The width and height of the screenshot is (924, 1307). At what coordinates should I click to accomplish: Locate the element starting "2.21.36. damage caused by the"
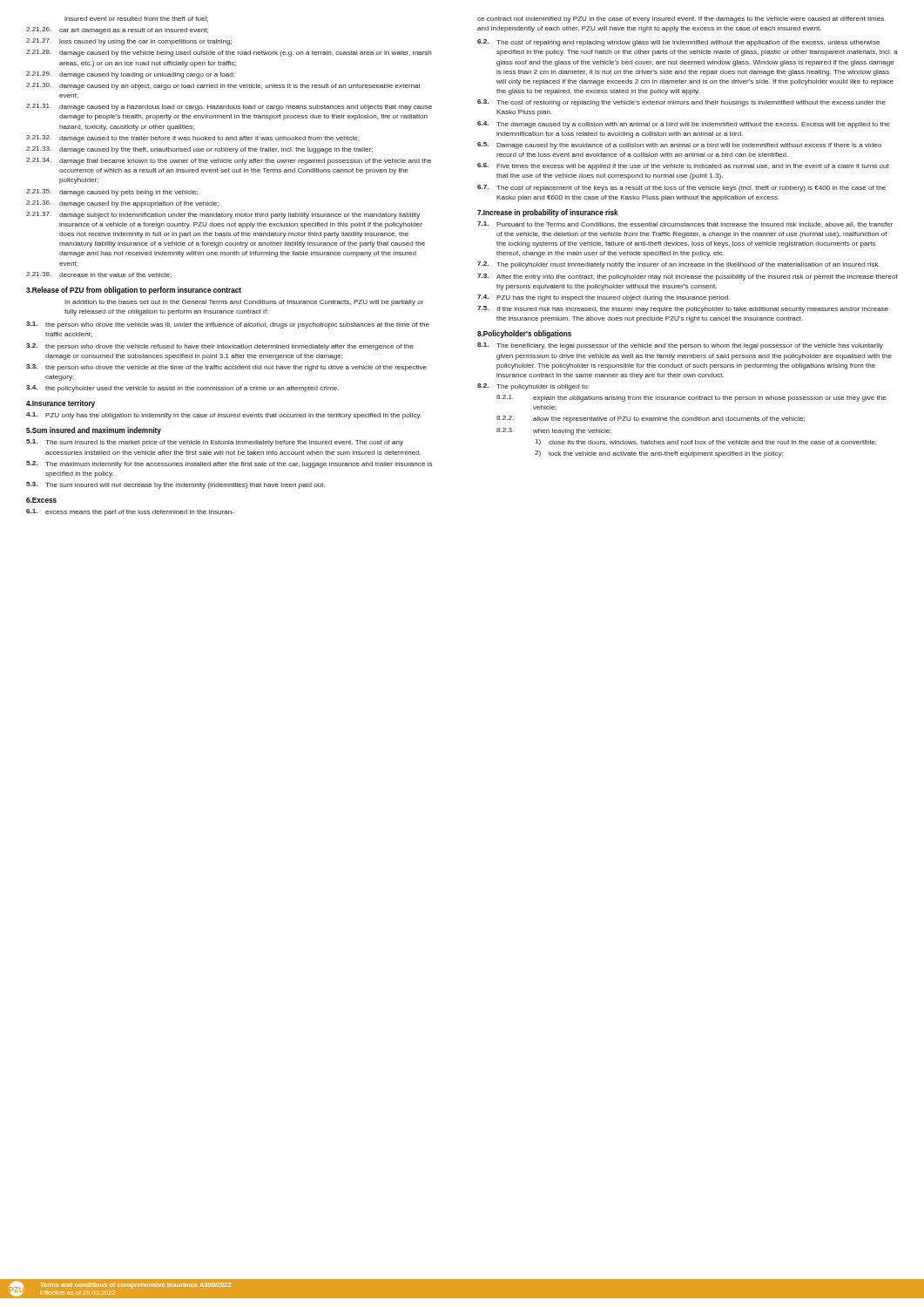(x=231, y=203)
